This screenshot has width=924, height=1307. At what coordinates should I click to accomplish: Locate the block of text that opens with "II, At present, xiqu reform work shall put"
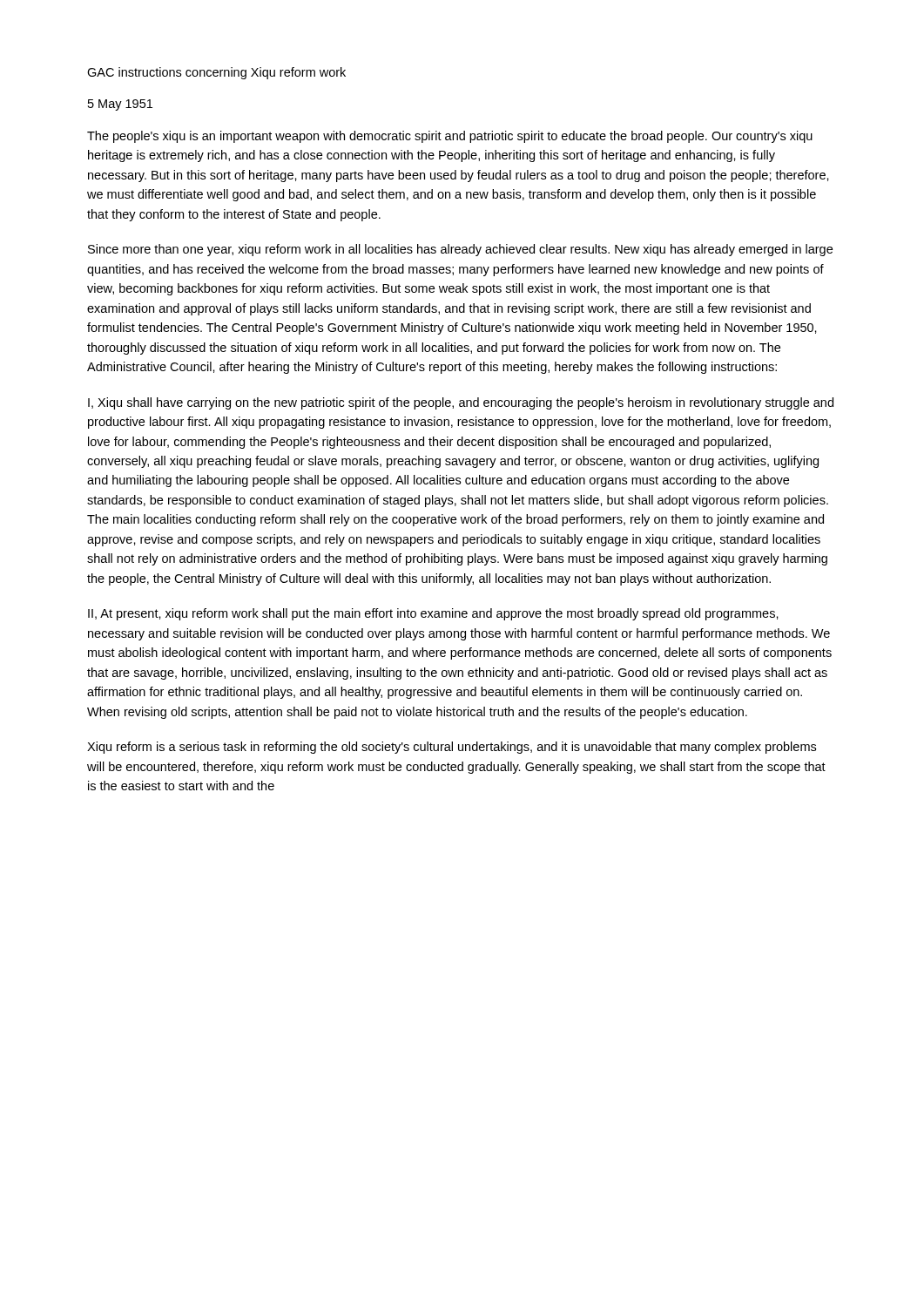pos(459,663)
